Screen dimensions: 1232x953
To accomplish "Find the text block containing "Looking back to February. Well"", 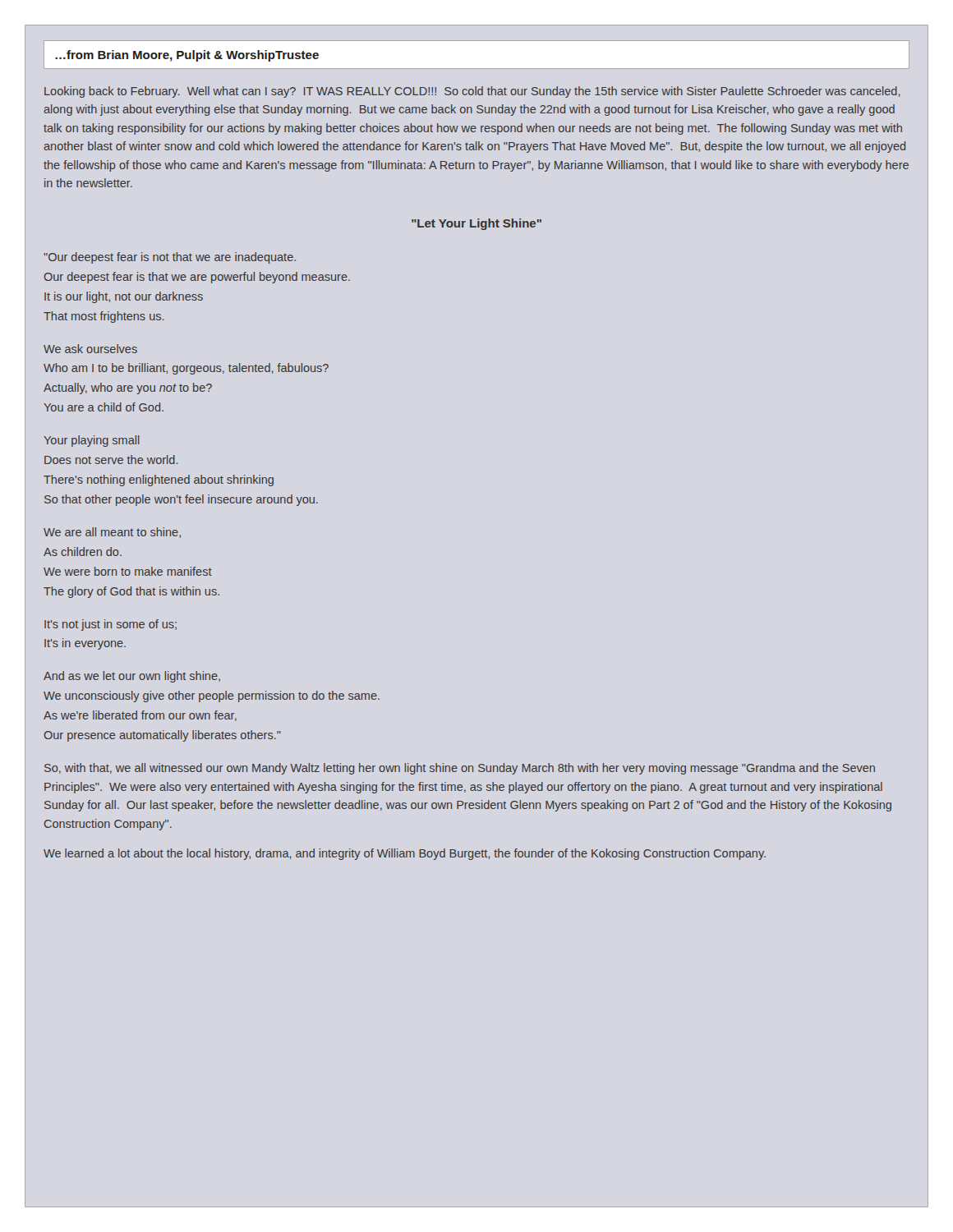I will point(476,137).
